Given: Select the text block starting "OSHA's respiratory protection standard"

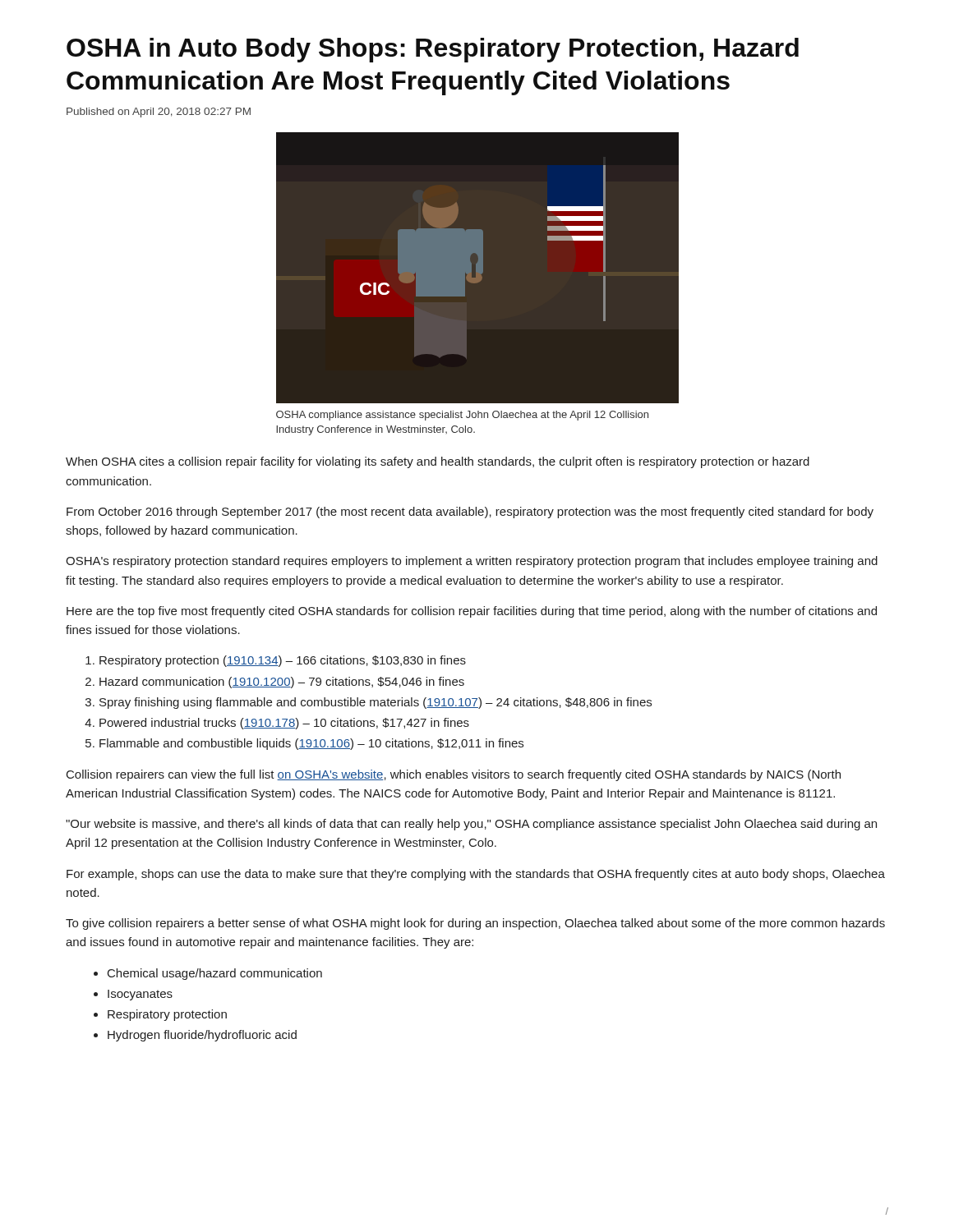Looking at the screenshot, I should pos(472,570).
